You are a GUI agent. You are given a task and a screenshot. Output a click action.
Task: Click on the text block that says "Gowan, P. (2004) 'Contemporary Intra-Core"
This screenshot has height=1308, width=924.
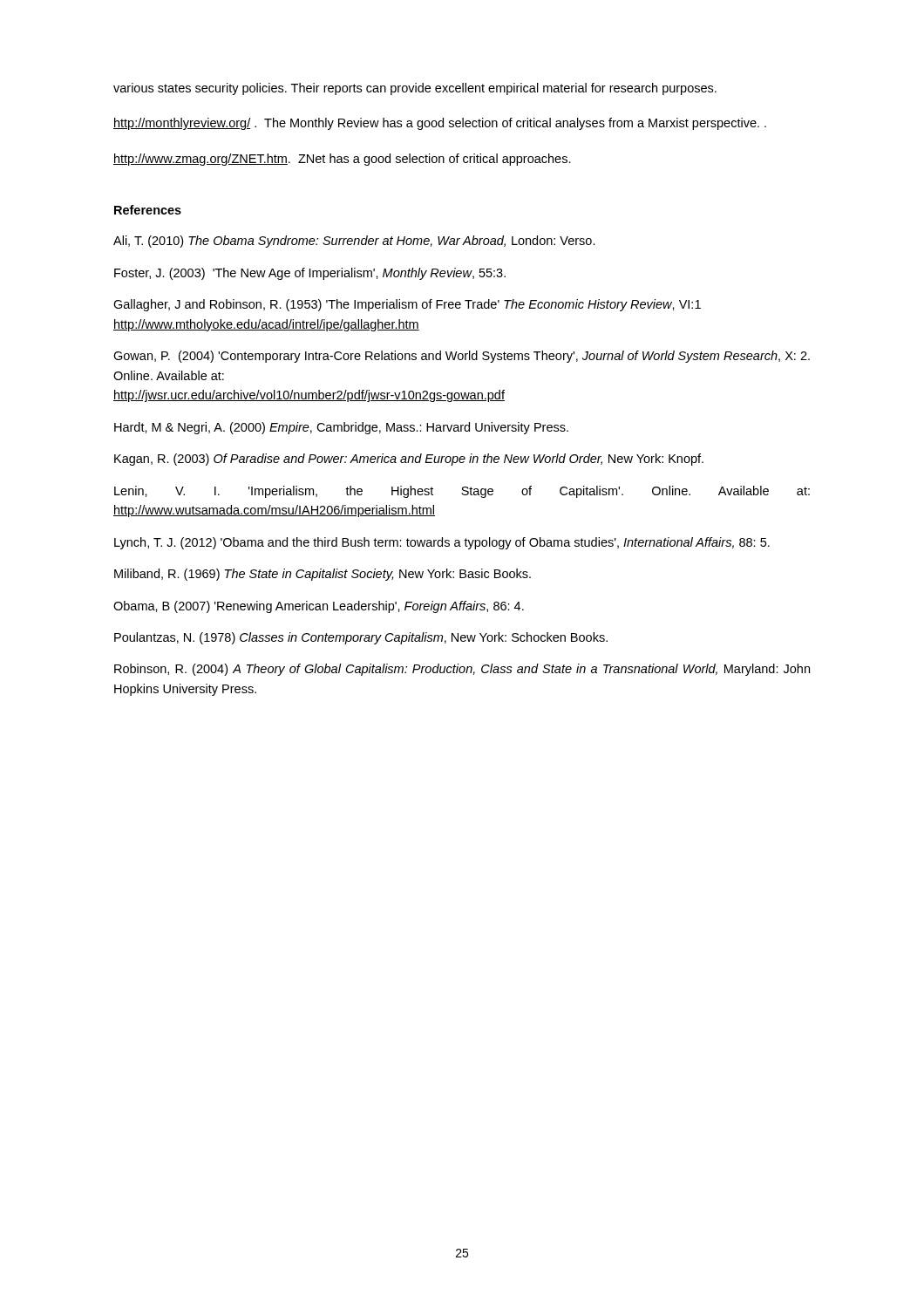coord(462,357)
